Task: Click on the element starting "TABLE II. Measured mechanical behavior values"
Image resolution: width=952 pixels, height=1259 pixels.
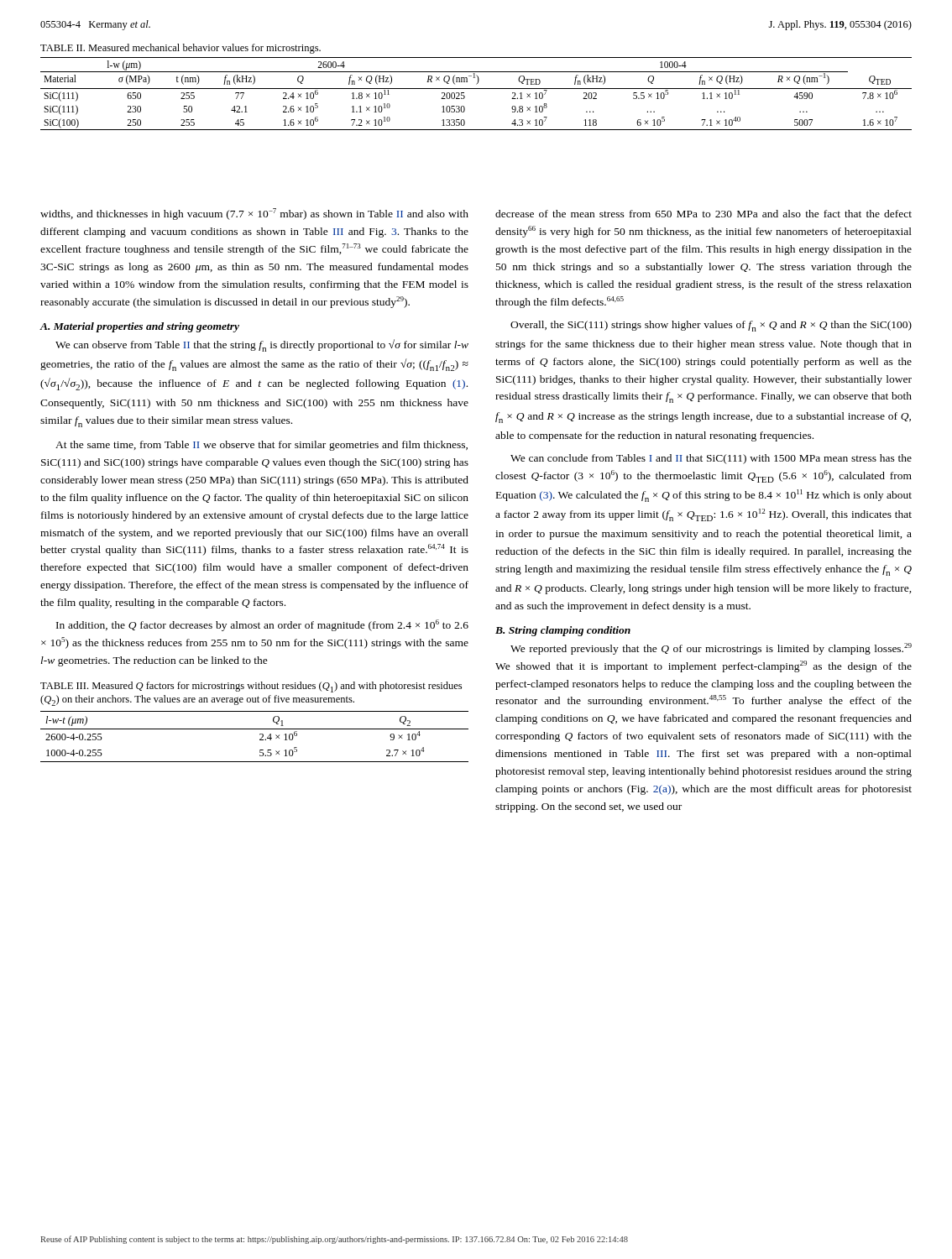Action: point(181,48)
